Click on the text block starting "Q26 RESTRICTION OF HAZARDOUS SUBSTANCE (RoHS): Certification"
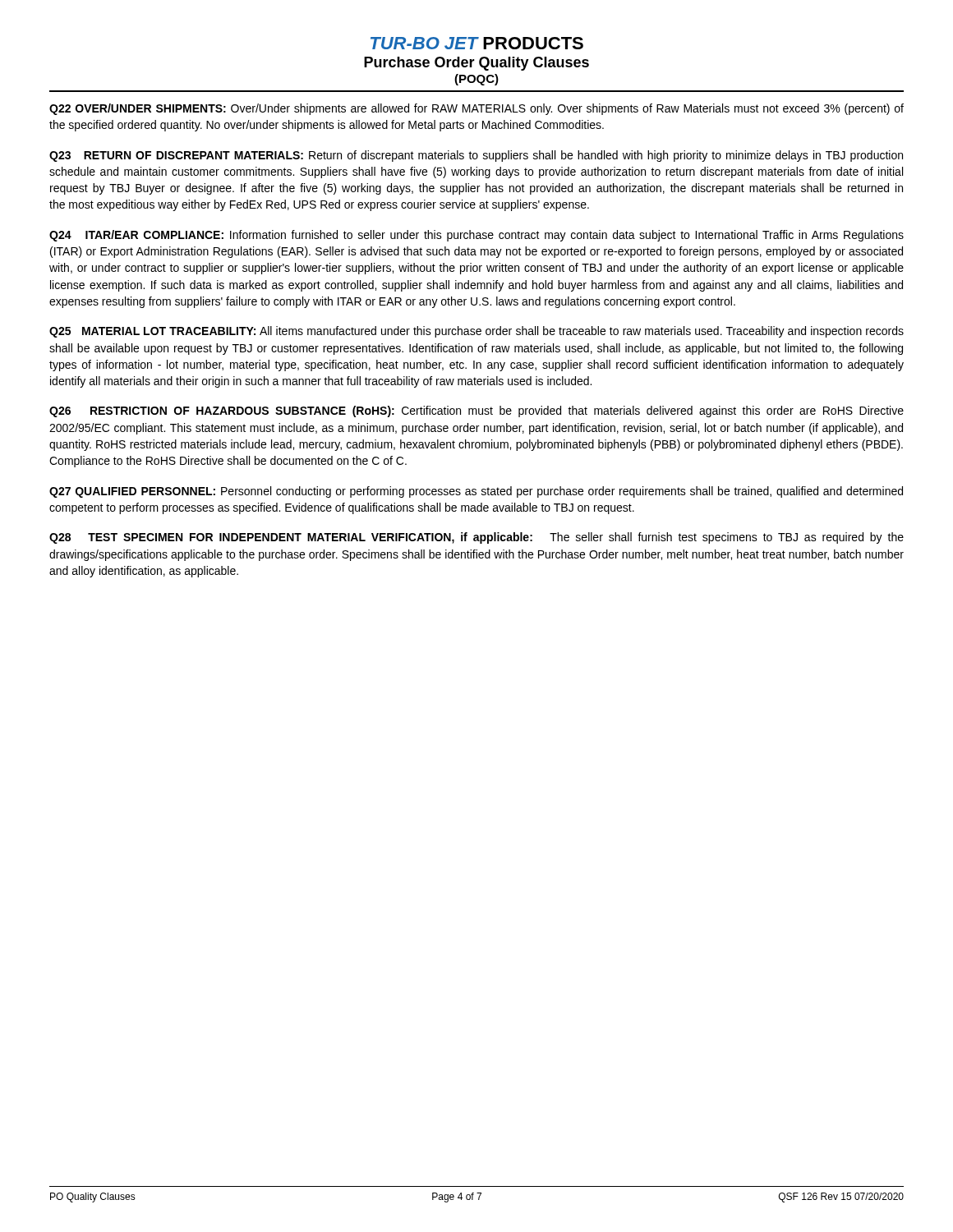953x1232 pixels. pos(476,436)
